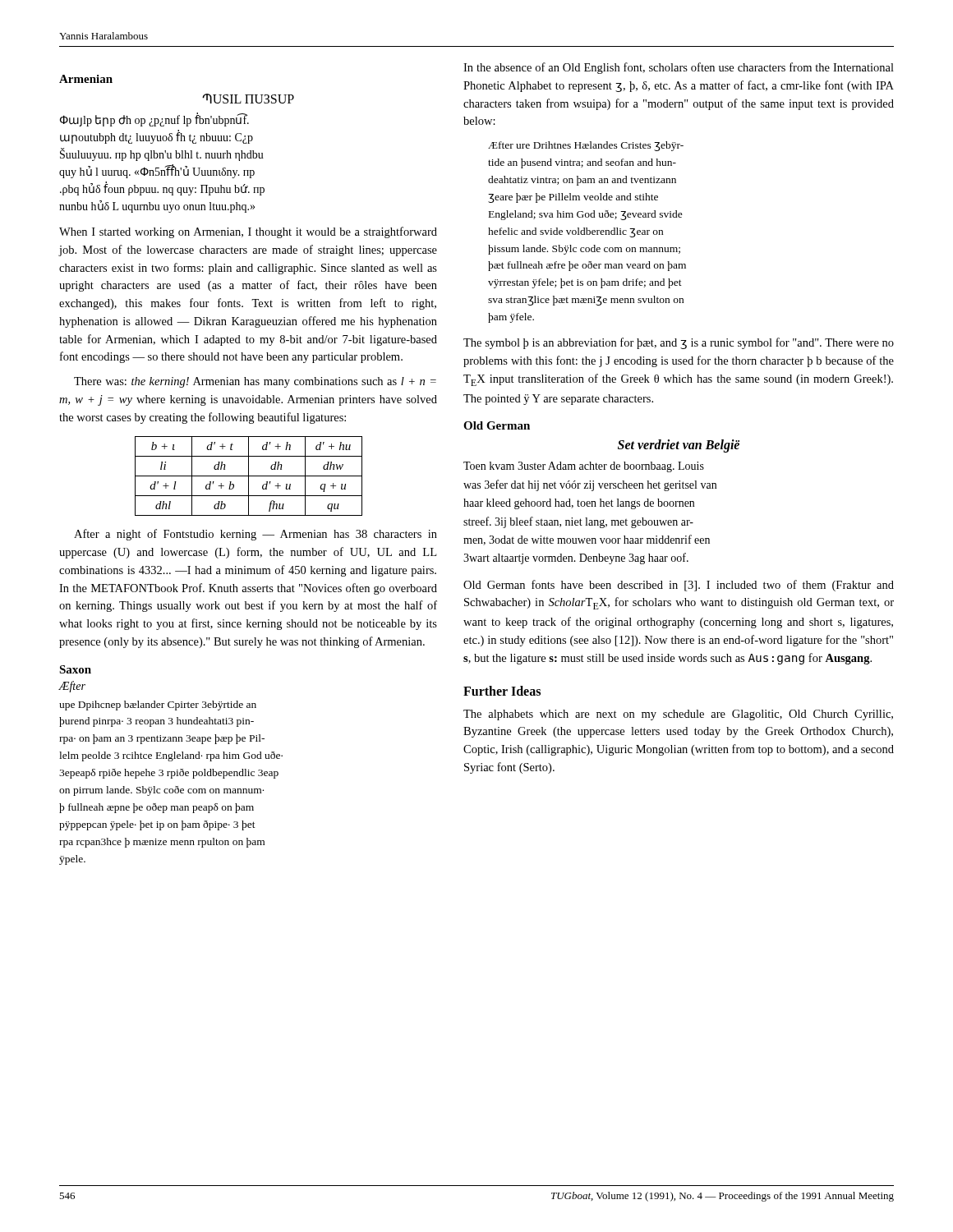Navigate to the text block starting "After a night of Fontstudio kerning"
Image resolution: width=953 pixels, height=1232 pixels.
248,588
